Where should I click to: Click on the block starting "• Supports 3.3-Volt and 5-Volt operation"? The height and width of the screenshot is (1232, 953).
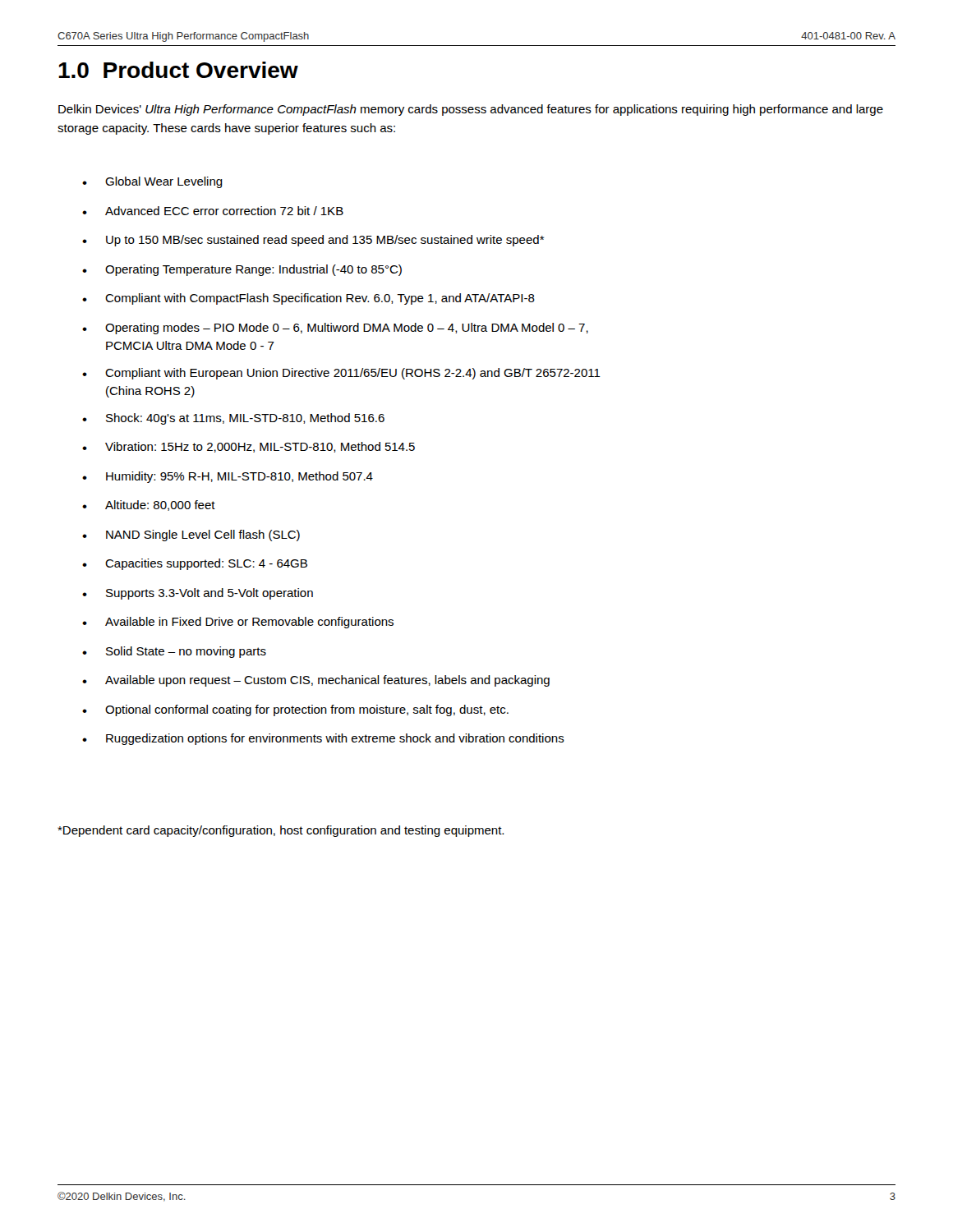tap(198, 594)
